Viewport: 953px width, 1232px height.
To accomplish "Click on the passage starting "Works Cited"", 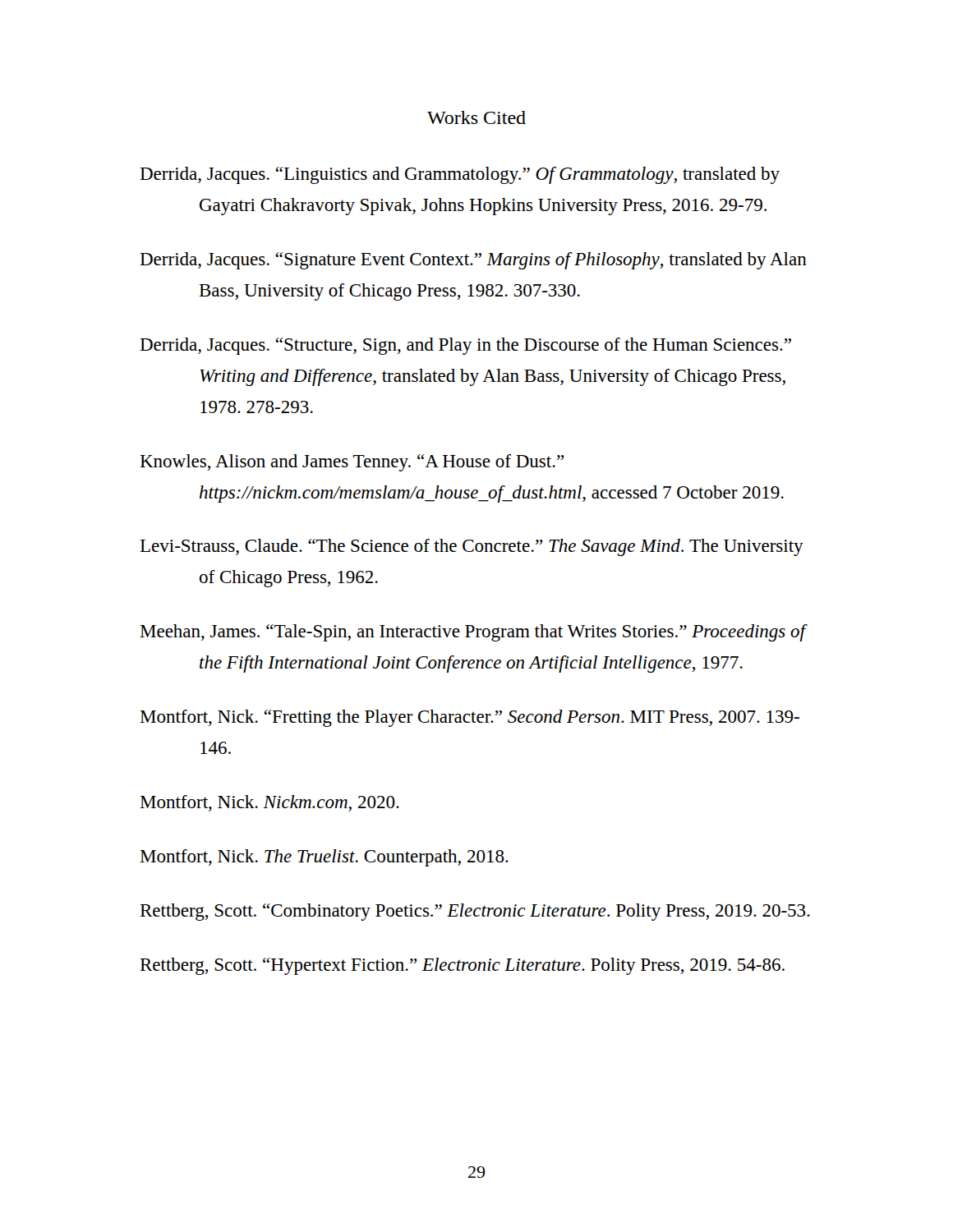I will tap(476, 117).
